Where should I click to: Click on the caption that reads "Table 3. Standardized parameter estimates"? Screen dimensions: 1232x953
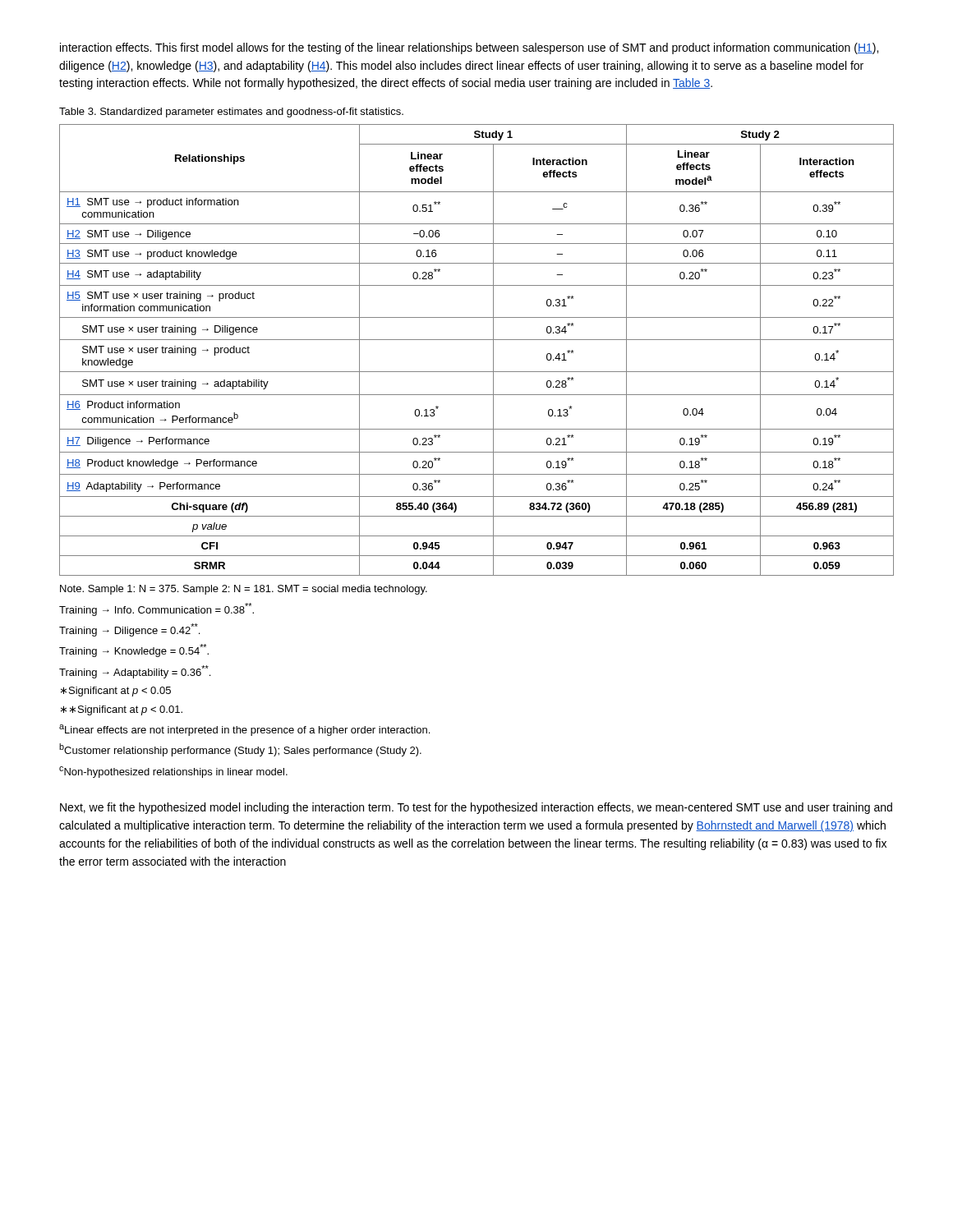pyautogui.click(x=232, y=111)
